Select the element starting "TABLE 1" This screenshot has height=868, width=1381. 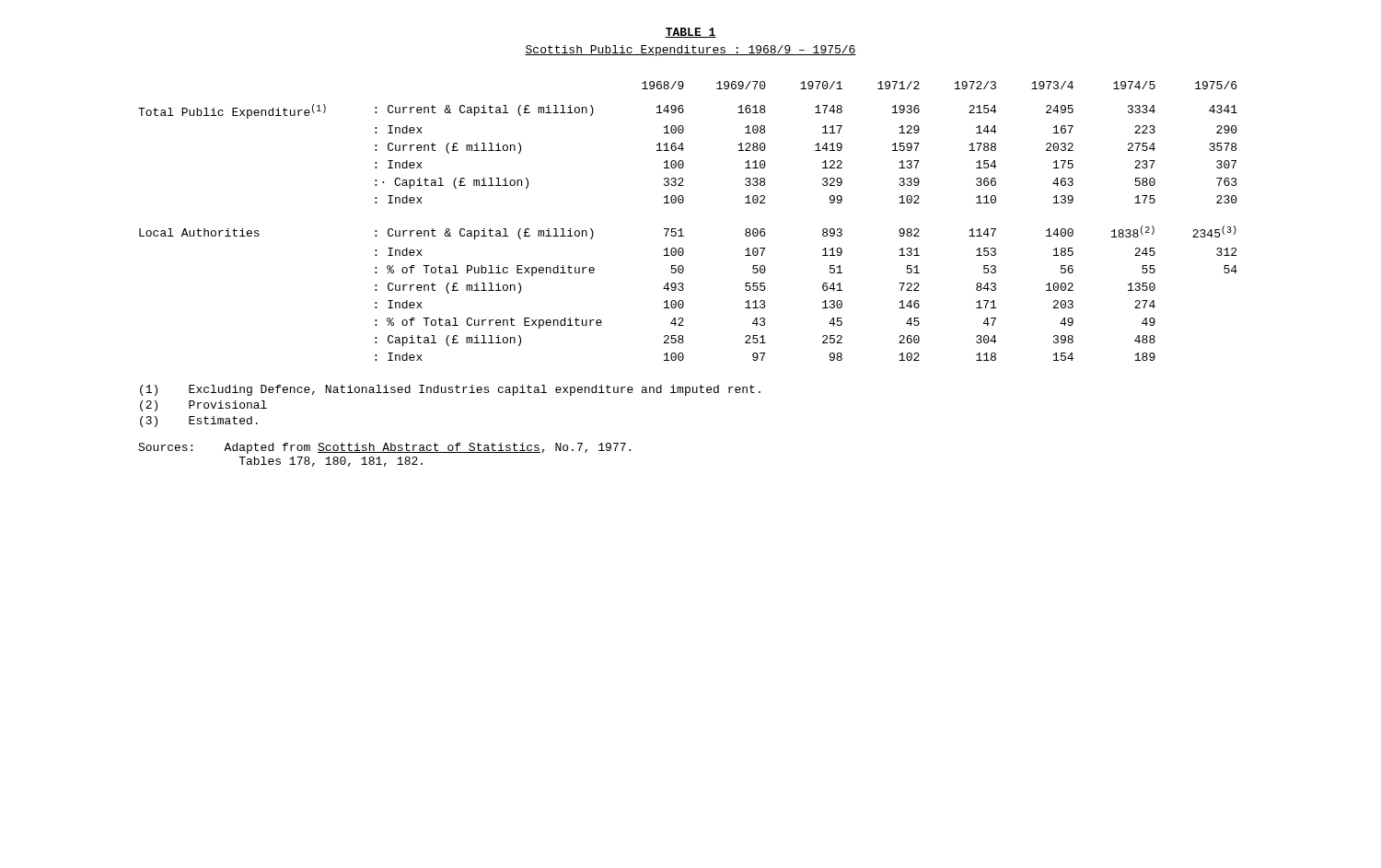coord(690,33)
